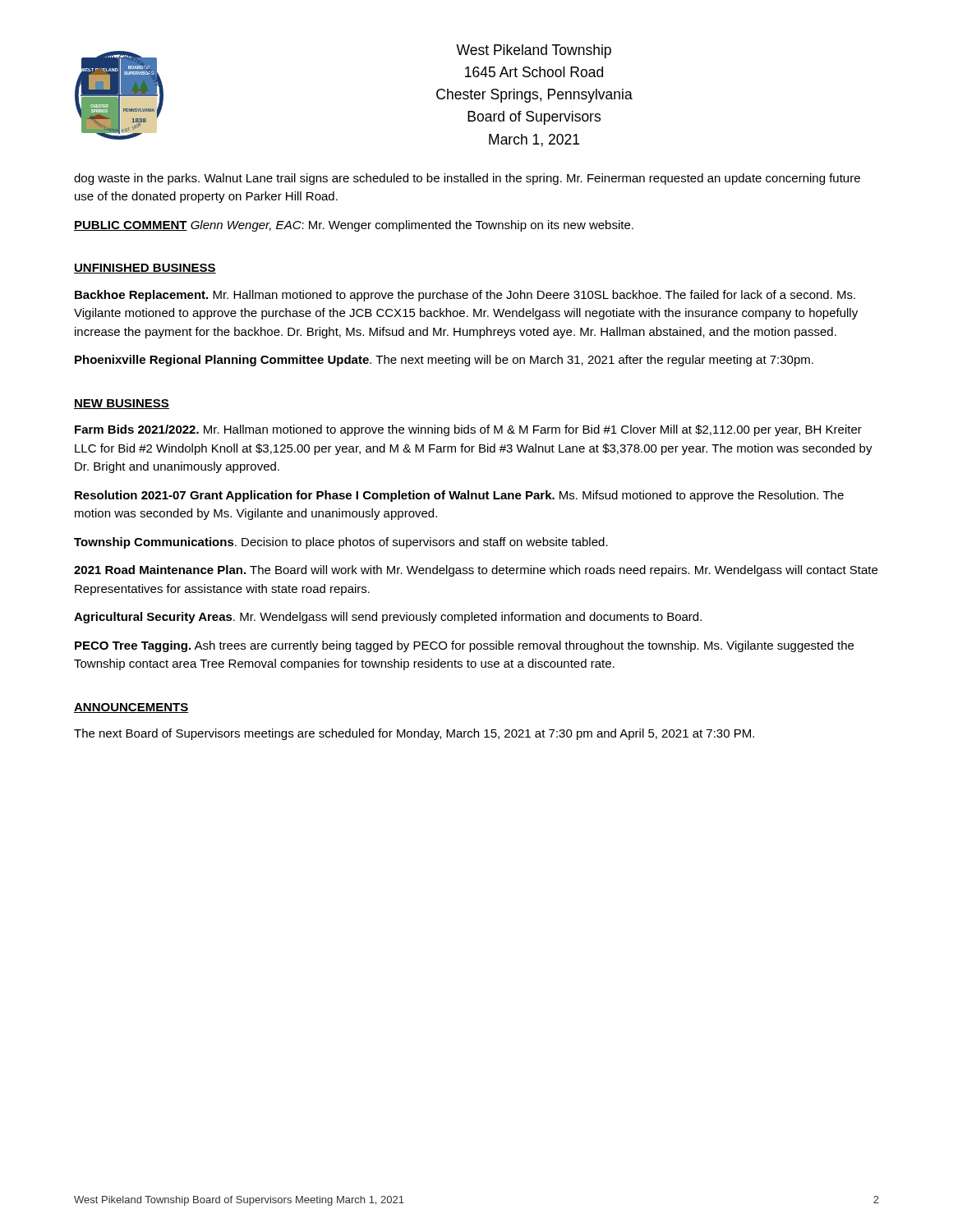Screen dimensions: 1232x953
Task: Find the passage starting "Backhoe Replacement. Mr. Hallman motioned to approve the"
Action: coord(466,313)
